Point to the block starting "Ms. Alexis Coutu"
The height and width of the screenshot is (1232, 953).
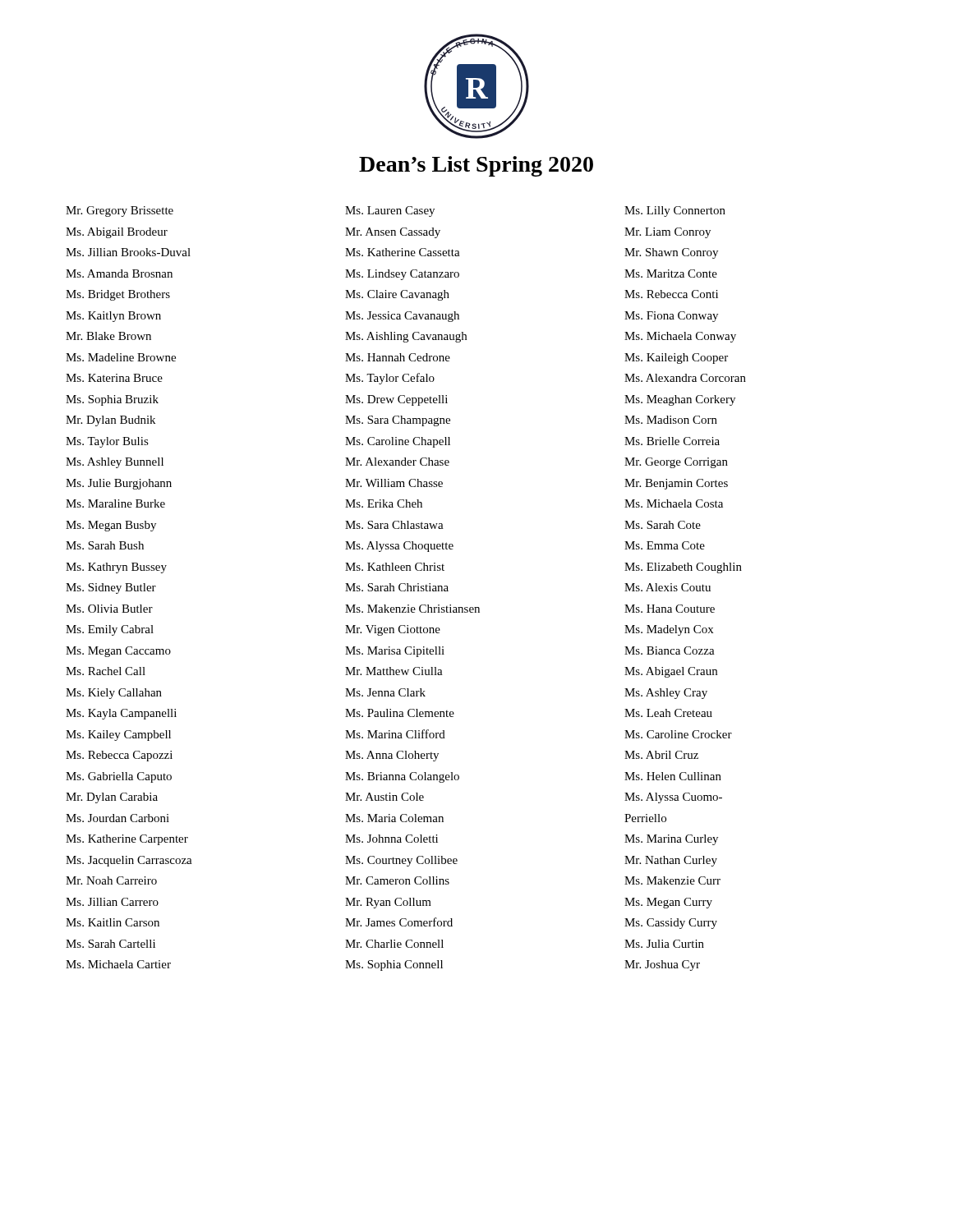668,587
